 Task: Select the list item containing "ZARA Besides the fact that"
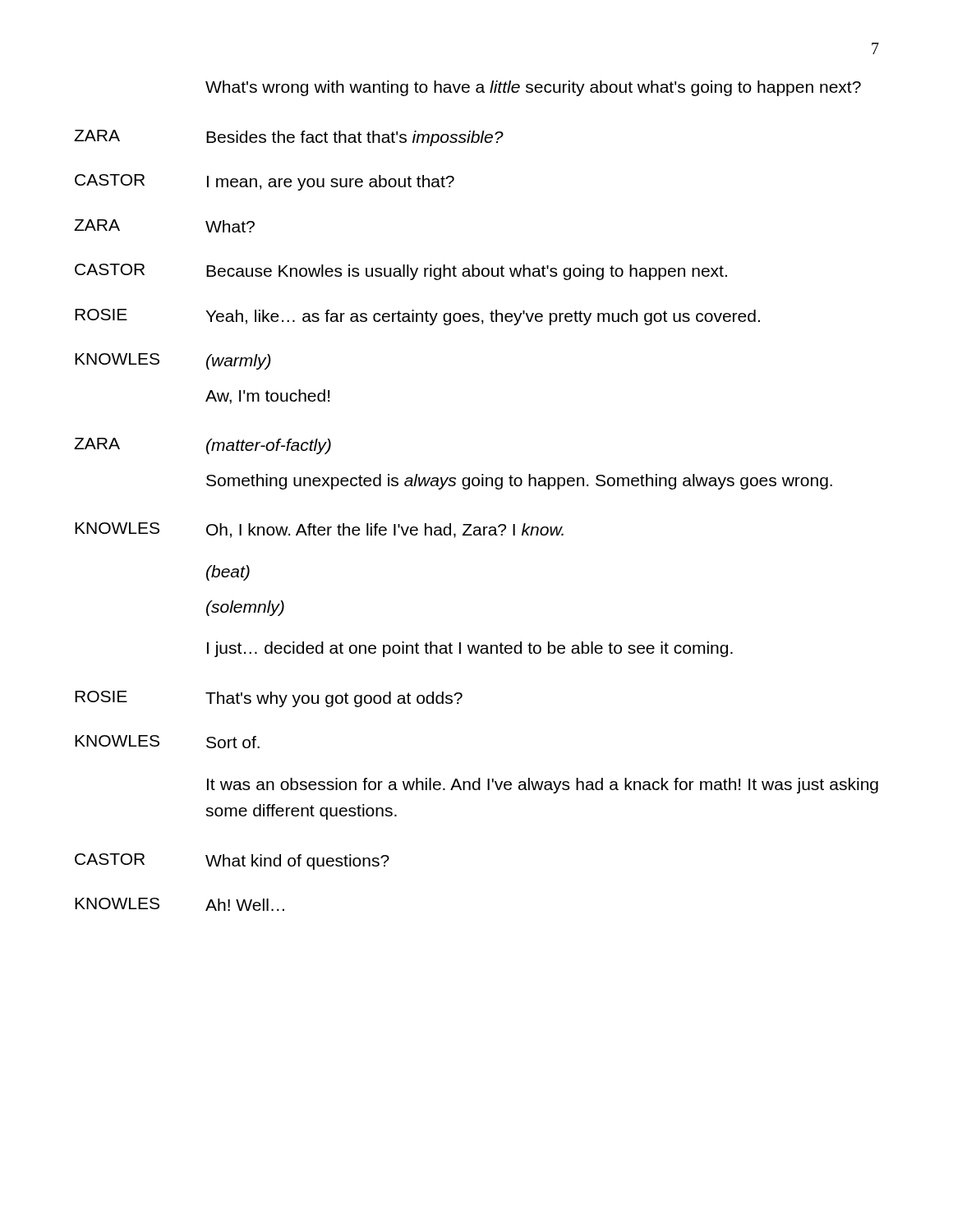coord(476,137)
